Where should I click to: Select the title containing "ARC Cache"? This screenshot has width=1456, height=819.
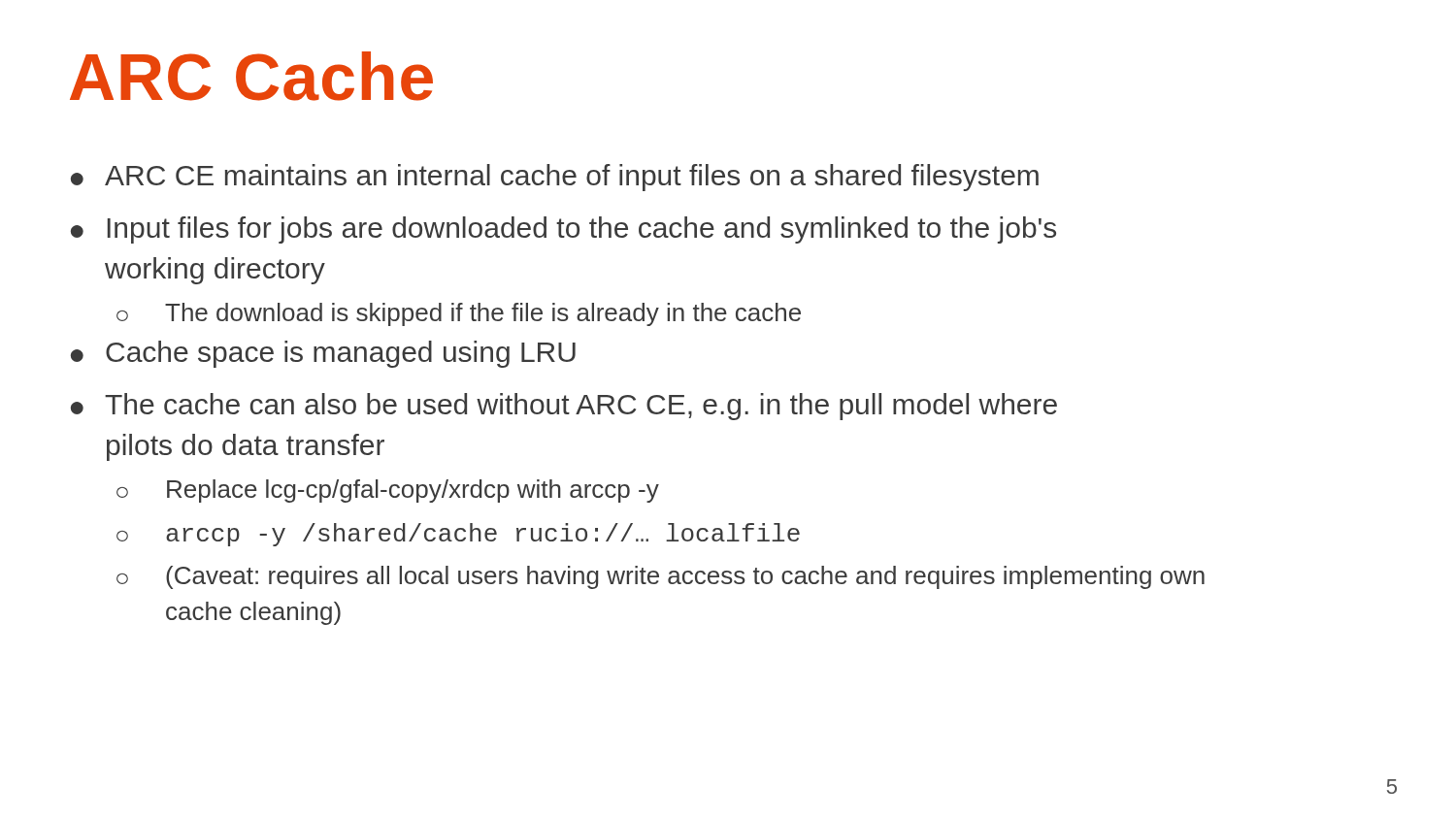(x=252, y=77)
